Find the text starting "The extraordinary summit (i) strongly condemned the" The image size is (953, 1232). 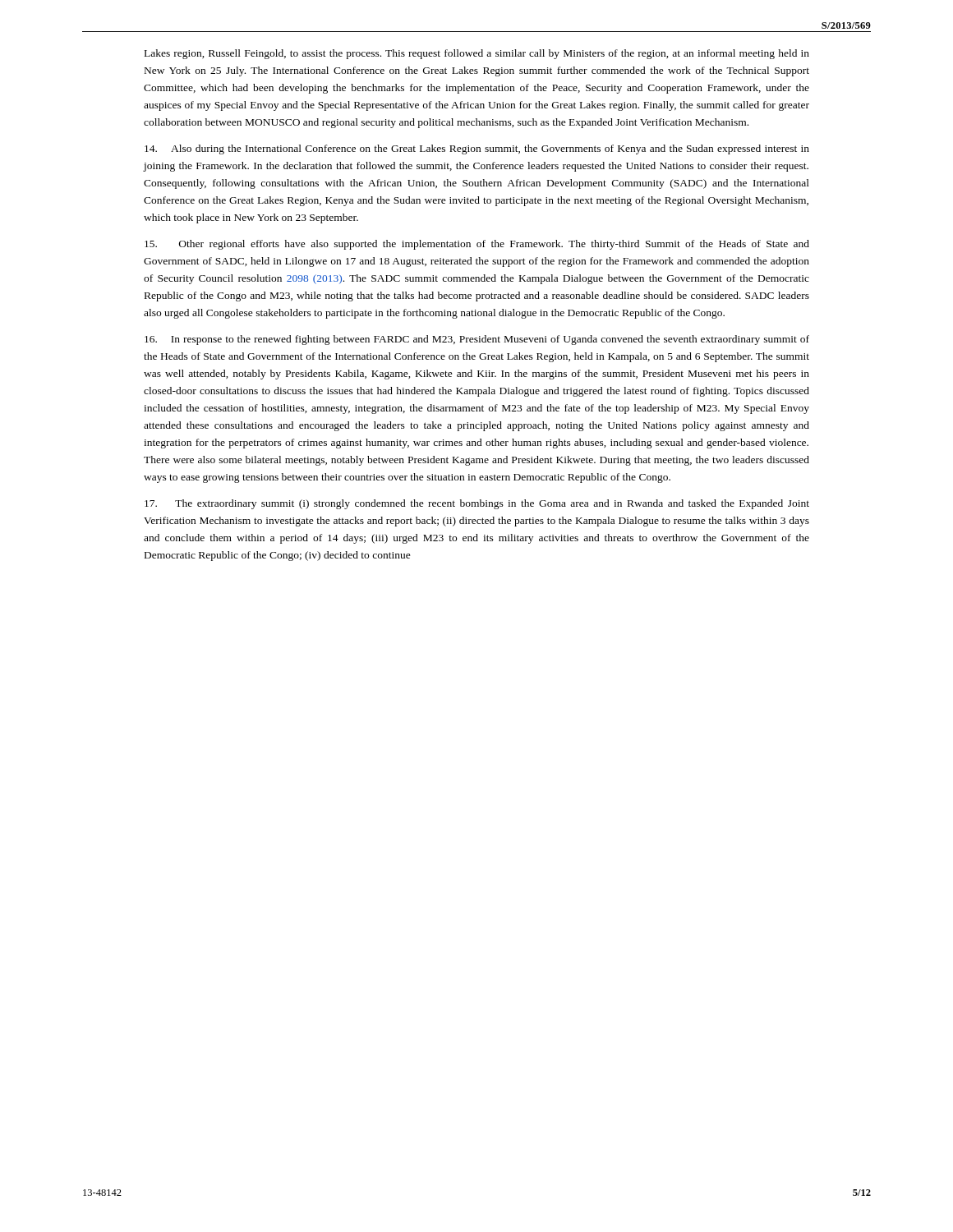(x=476, y=529)
